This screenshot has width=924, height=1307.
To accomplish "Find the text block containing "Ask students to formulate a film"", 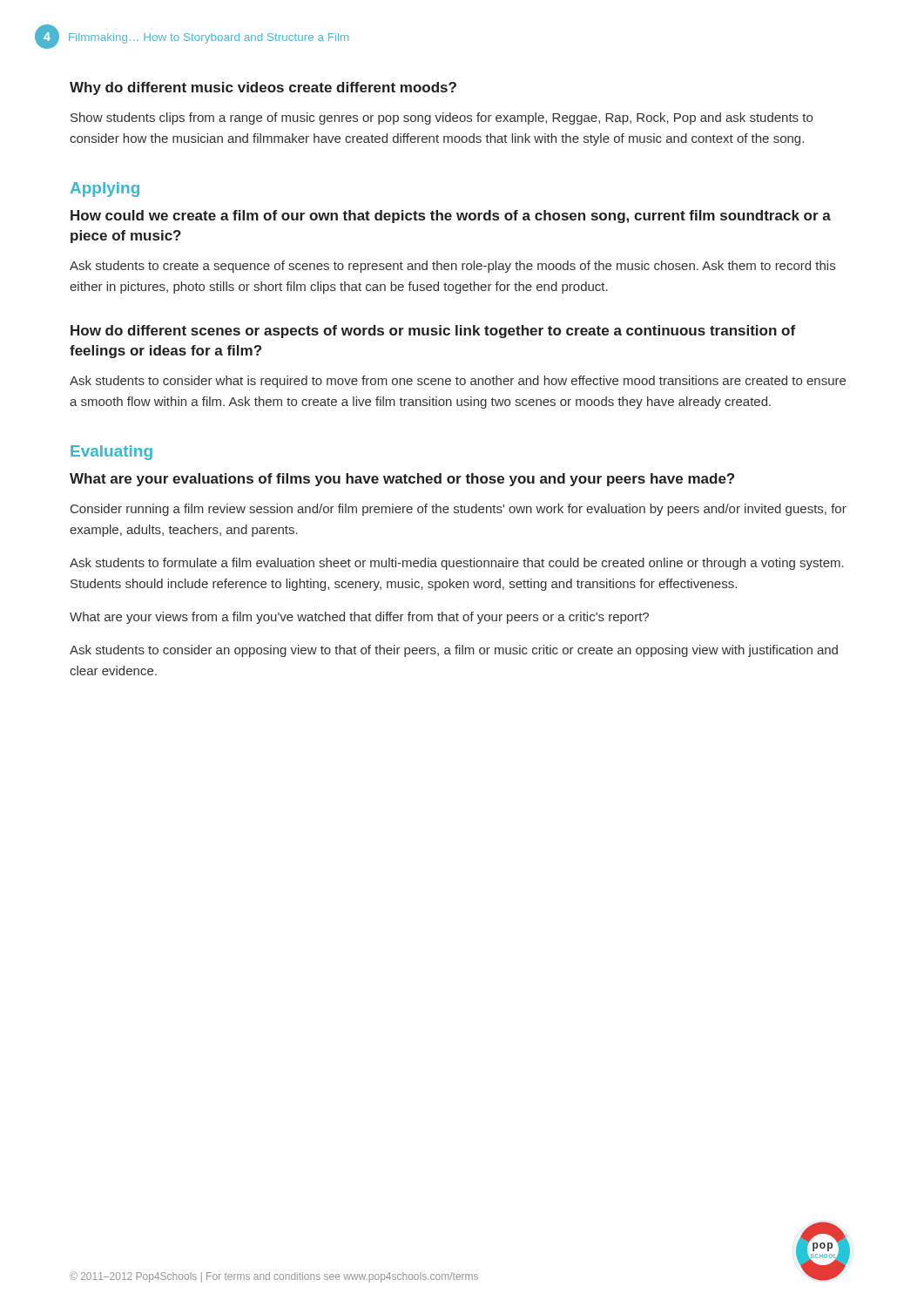I will click(457, 573).
